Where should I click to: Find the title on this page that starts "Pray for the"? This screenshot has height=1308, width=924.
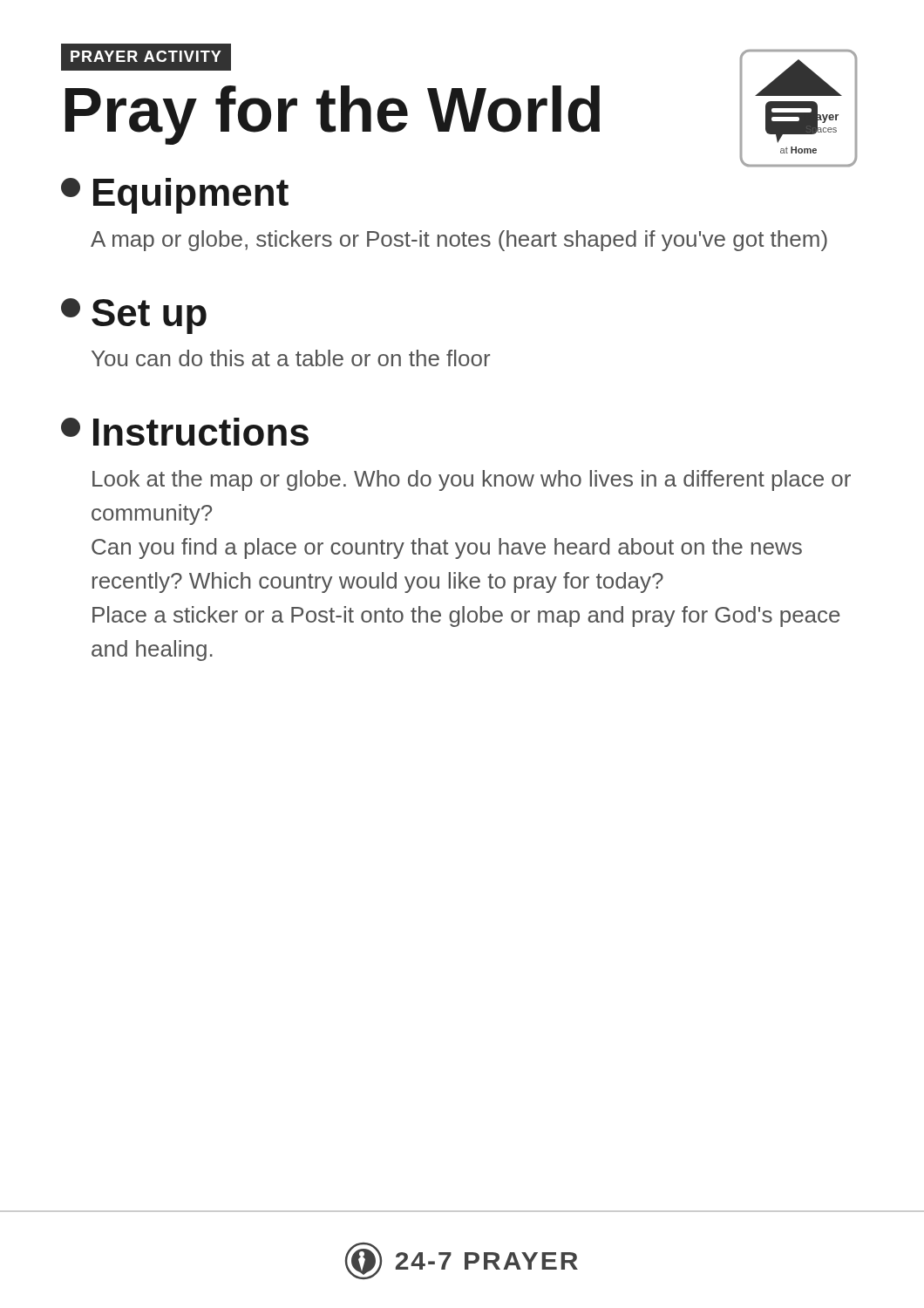(x=462, y=110)
